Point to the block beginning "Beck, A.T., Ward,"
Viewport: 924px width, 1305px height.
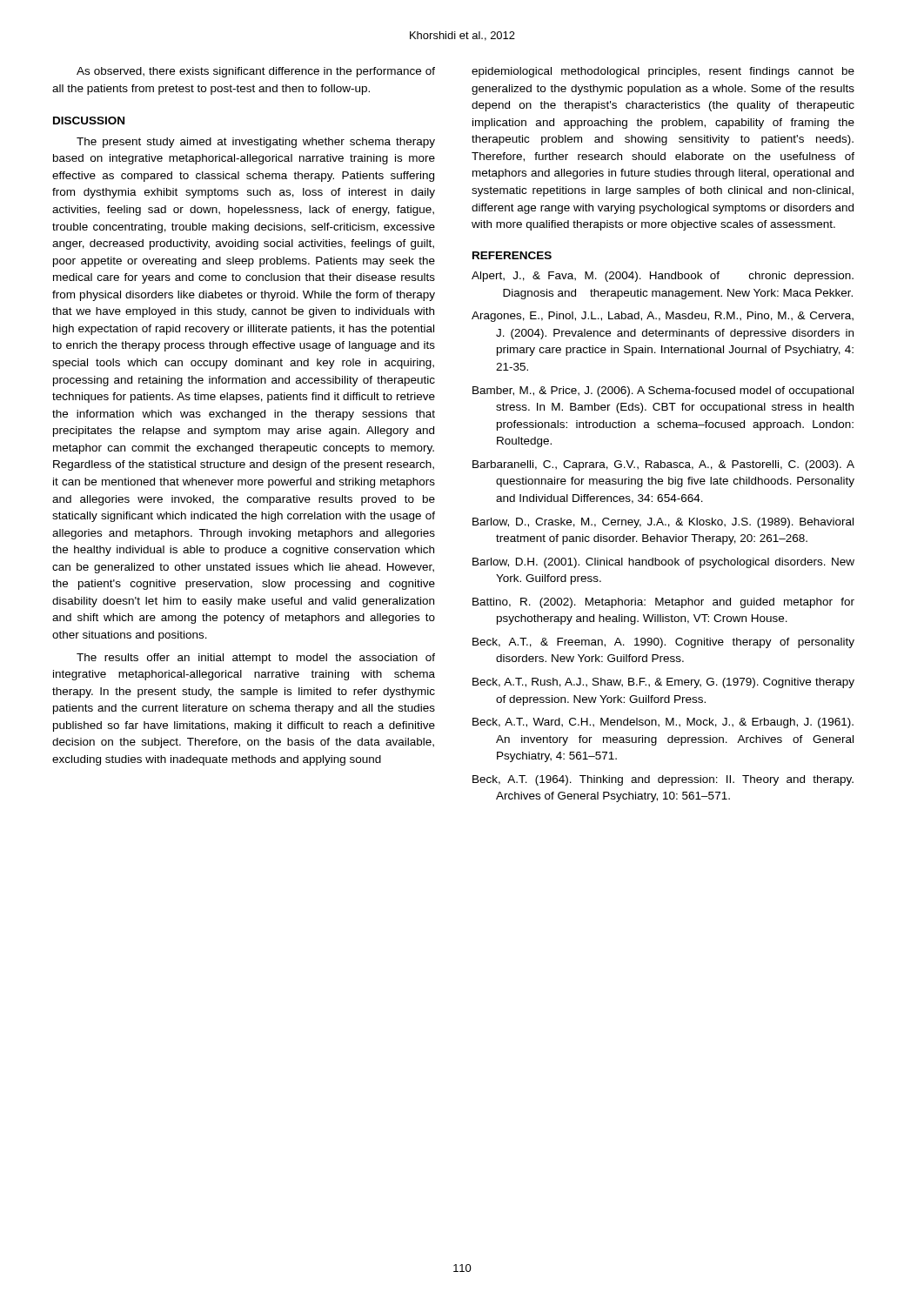663,739
